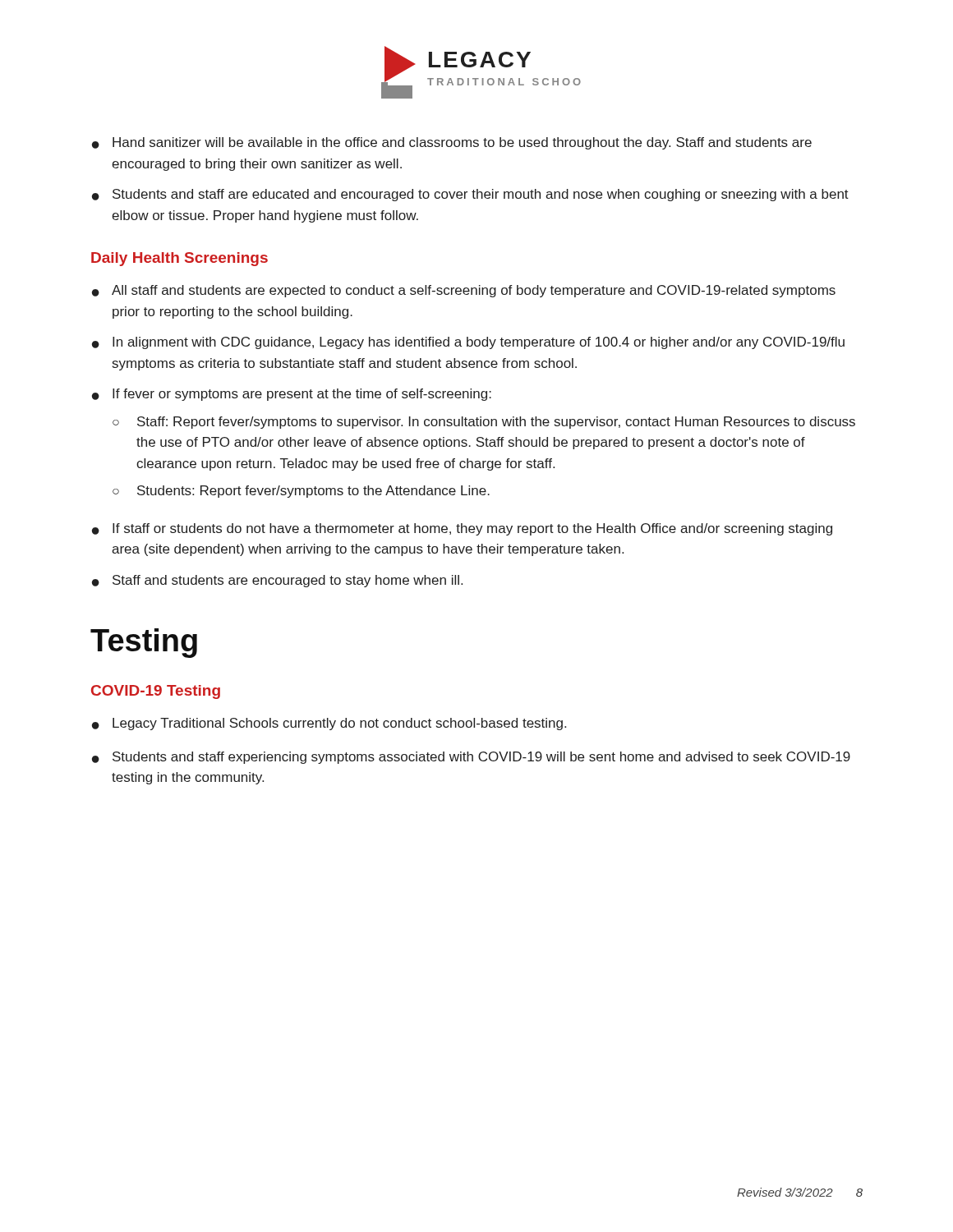953x1232 pixels.
Task: Point to the block beginning "● Legacy Traditional Schools currently do not conduct"
Action: coord(476,724)
